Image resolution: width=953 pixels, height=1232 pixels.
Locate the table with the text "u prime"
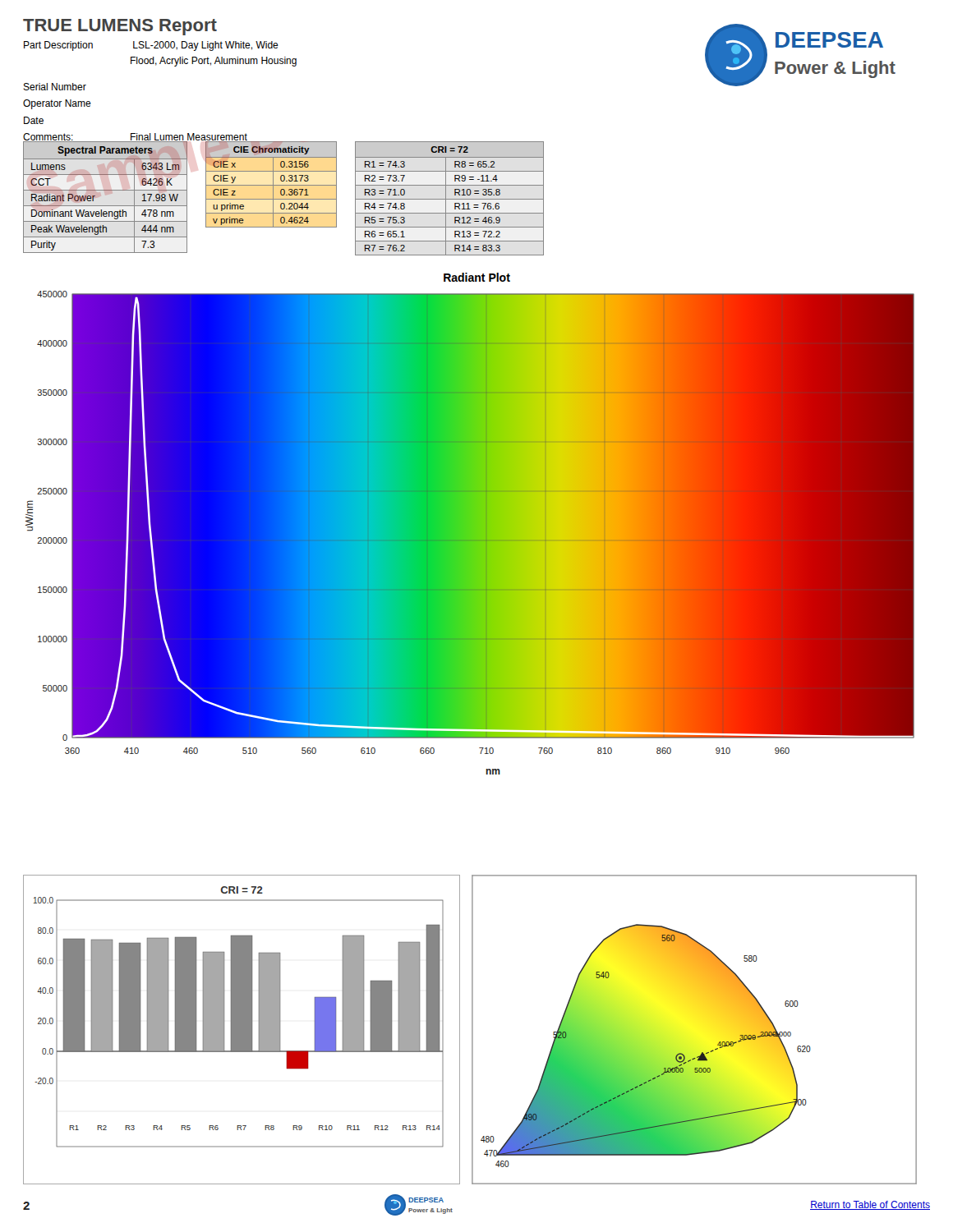(271, 184)
